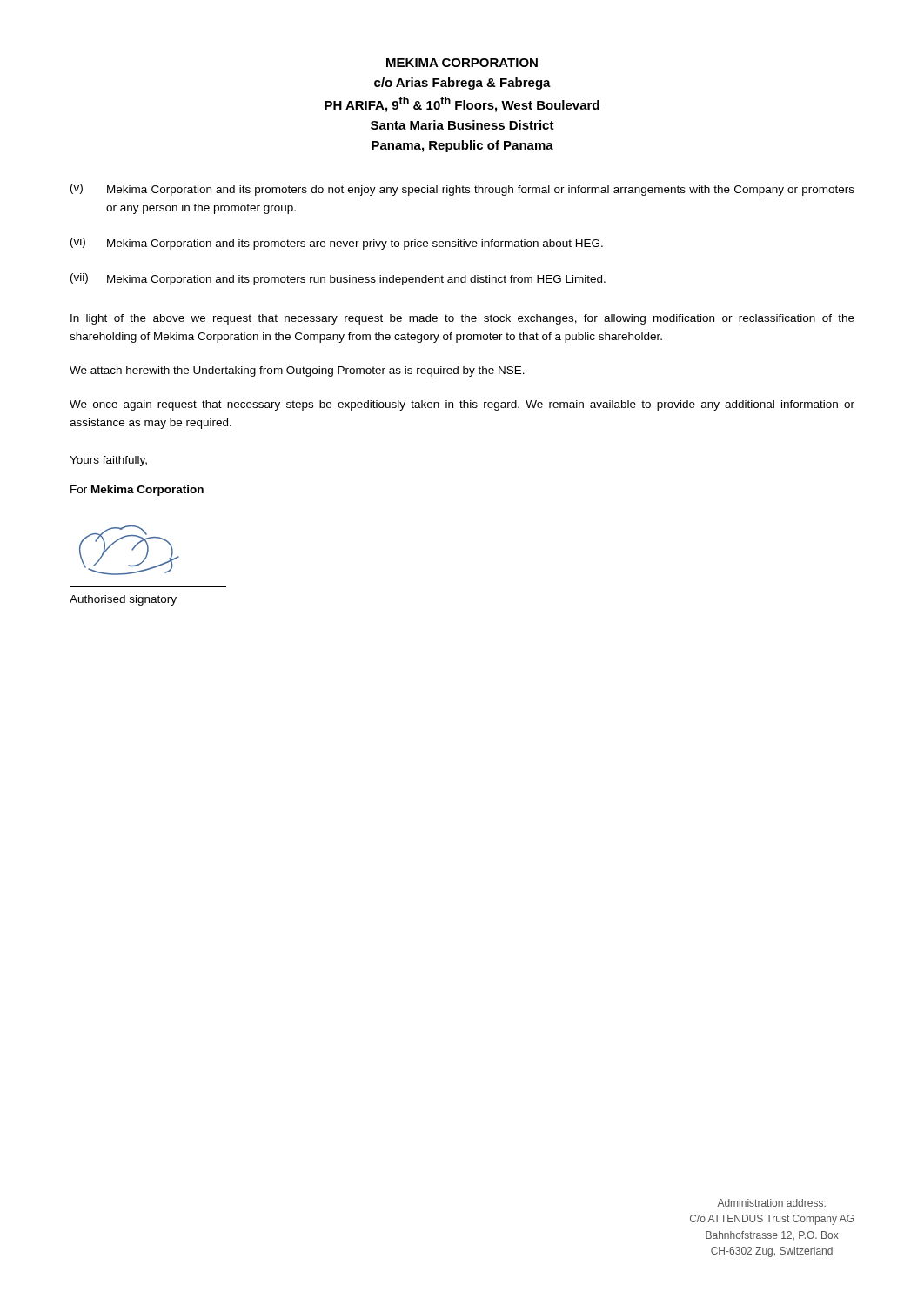Locate the text block starting "Authorised signatory"
924x1305 pixels.
(x=123, y=599)
